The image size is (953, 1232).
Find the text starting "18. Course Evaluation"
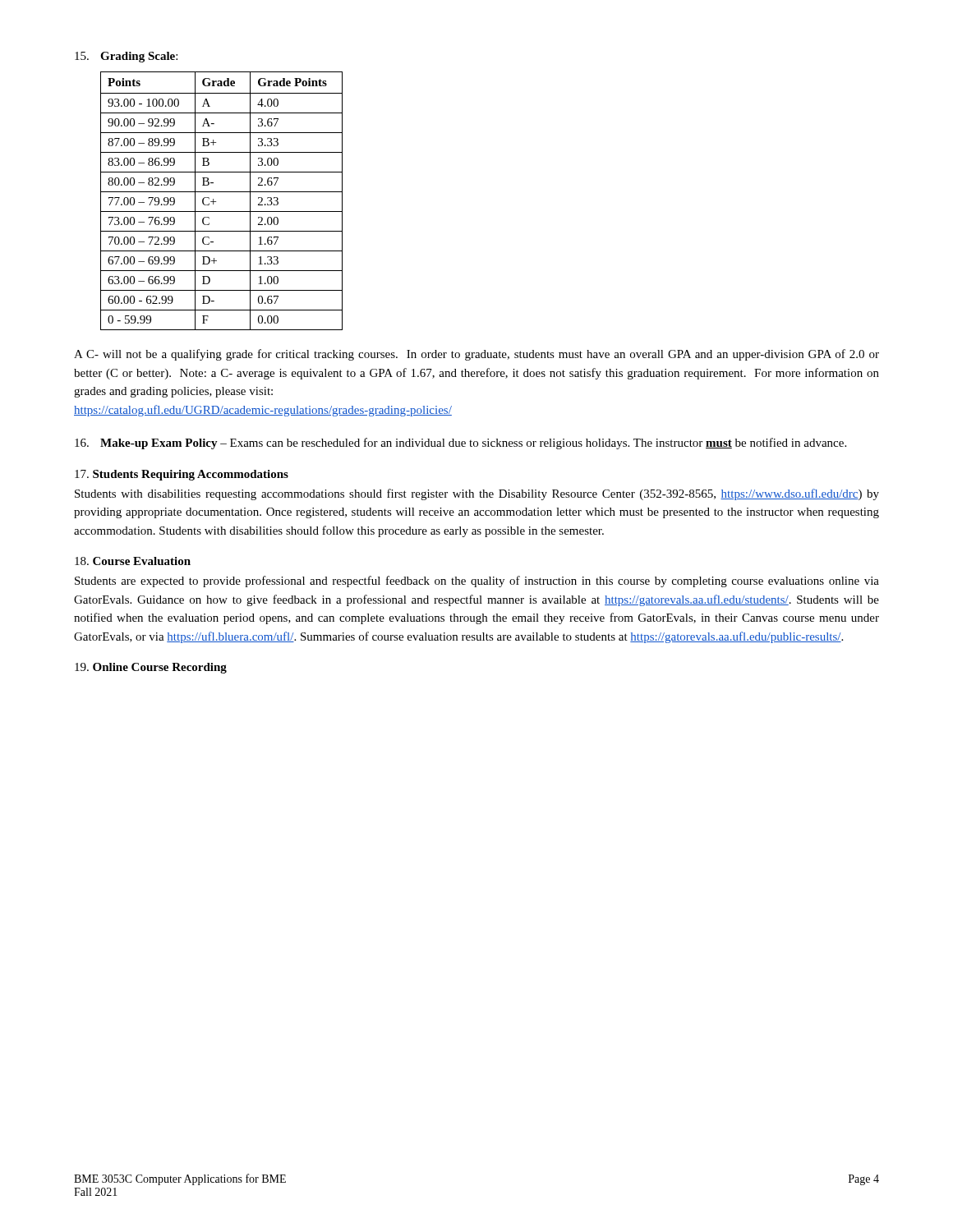tap(132, 561)
